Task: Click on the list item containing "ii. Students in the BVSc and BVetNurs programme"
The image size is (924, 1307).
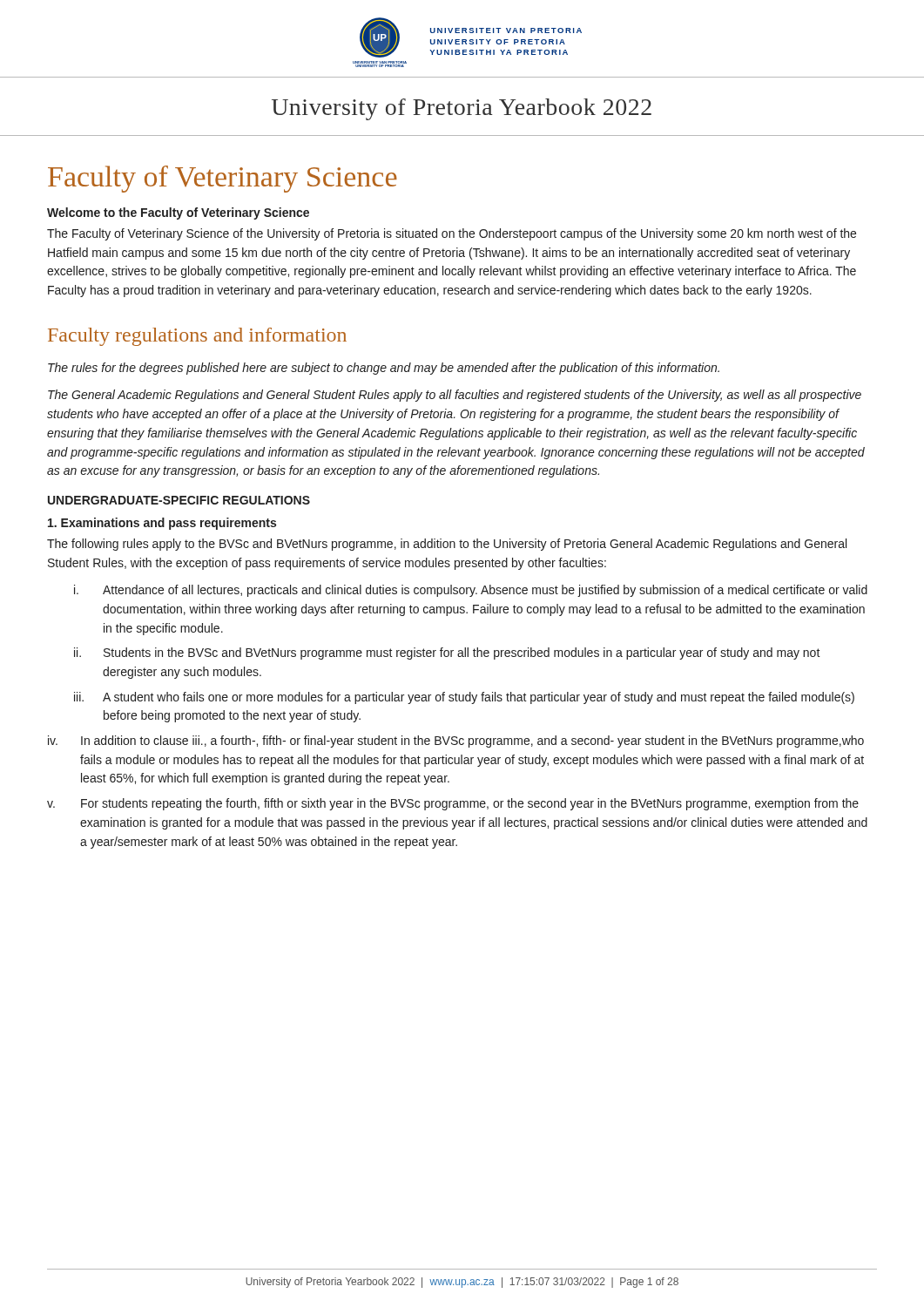Action: coord(475,663)
